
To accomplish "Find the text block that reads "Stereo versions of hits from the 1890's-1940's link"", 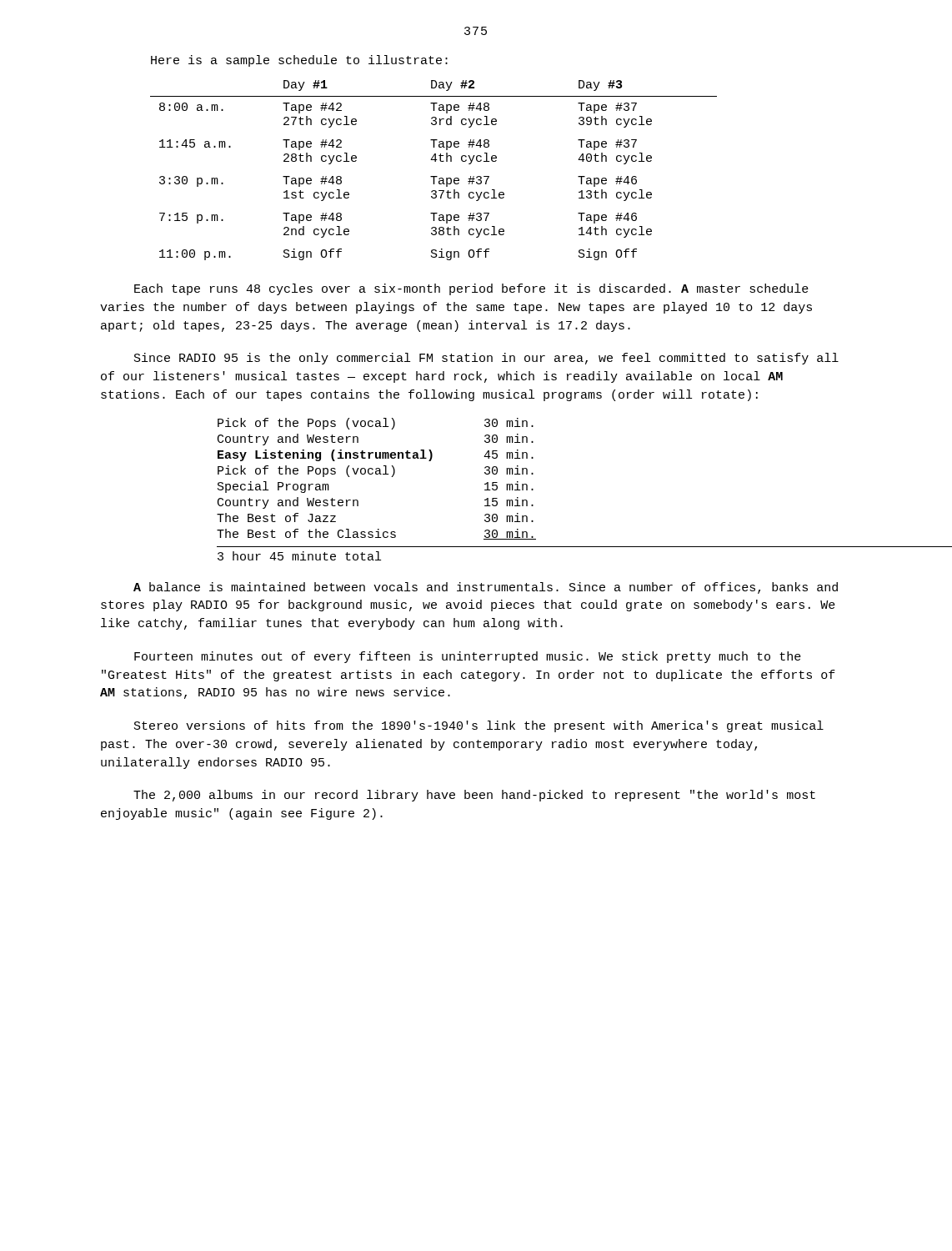I will click(462, 745).
